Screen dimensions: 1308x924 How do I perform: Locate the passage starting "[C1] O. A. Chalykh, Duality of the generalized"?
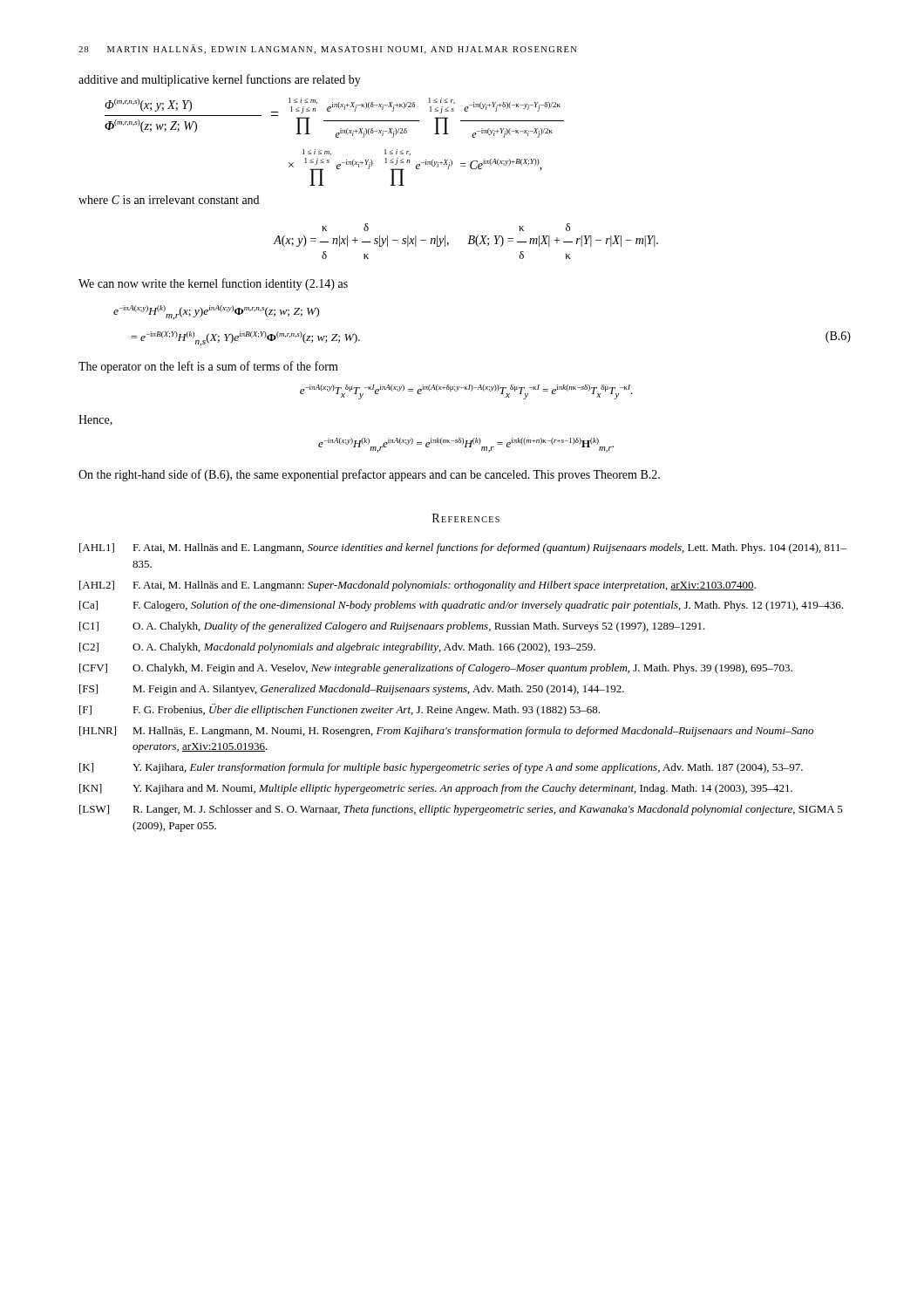point(392,627)
